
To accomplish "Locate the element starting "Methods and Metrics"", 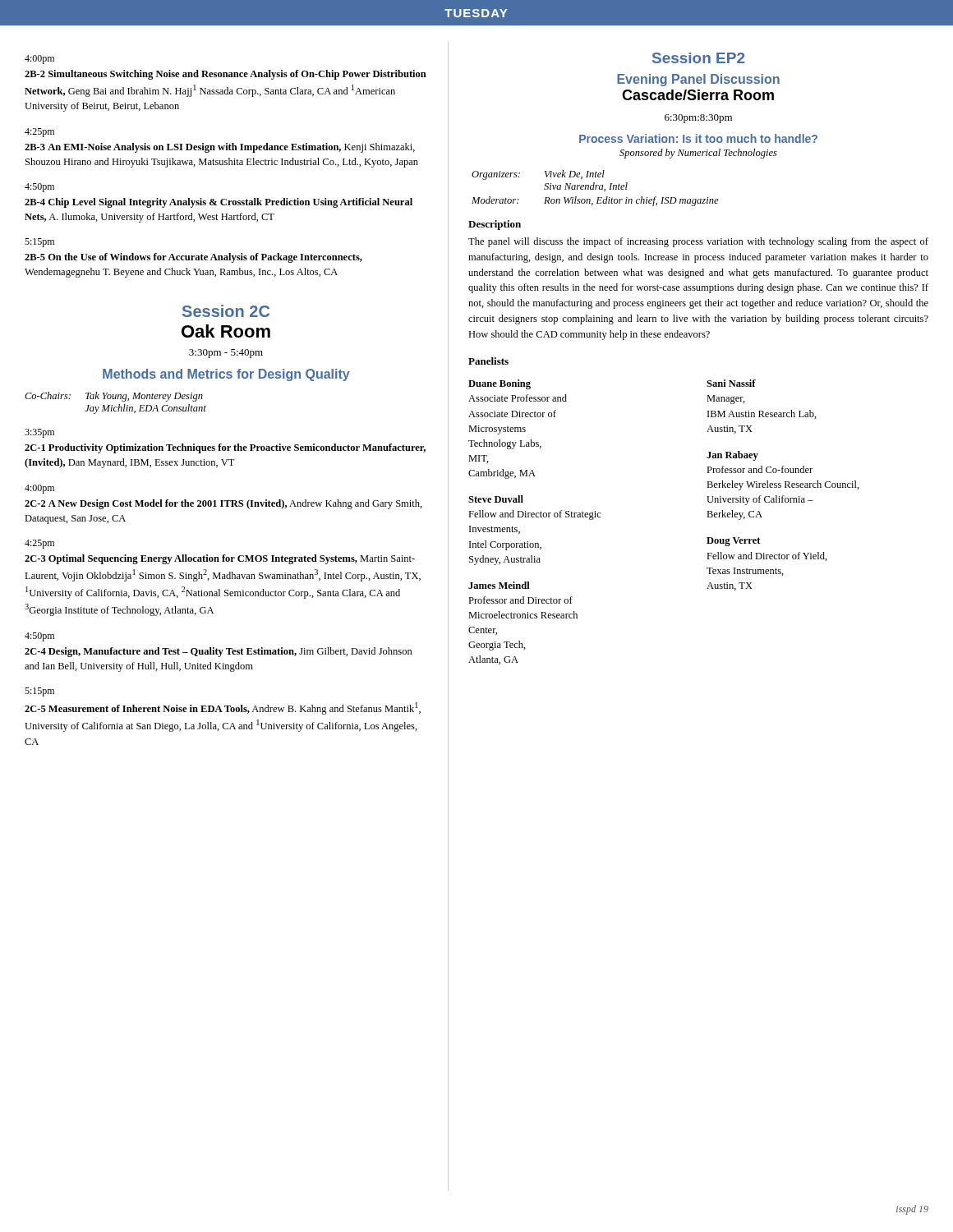I will [226, 374].
